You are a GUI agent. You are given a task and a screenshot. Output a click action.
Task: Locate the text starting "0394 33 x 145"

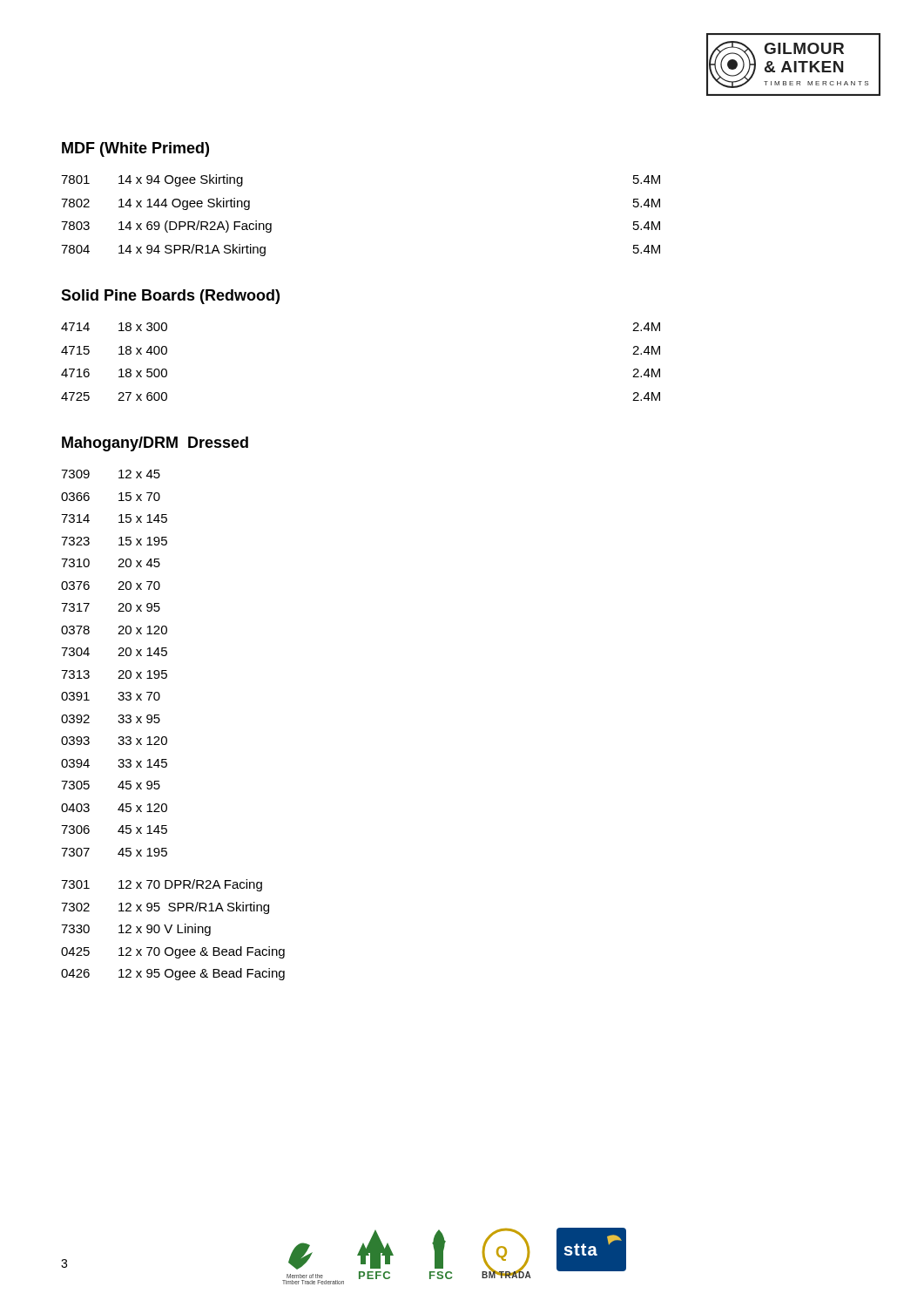point(72,763)
